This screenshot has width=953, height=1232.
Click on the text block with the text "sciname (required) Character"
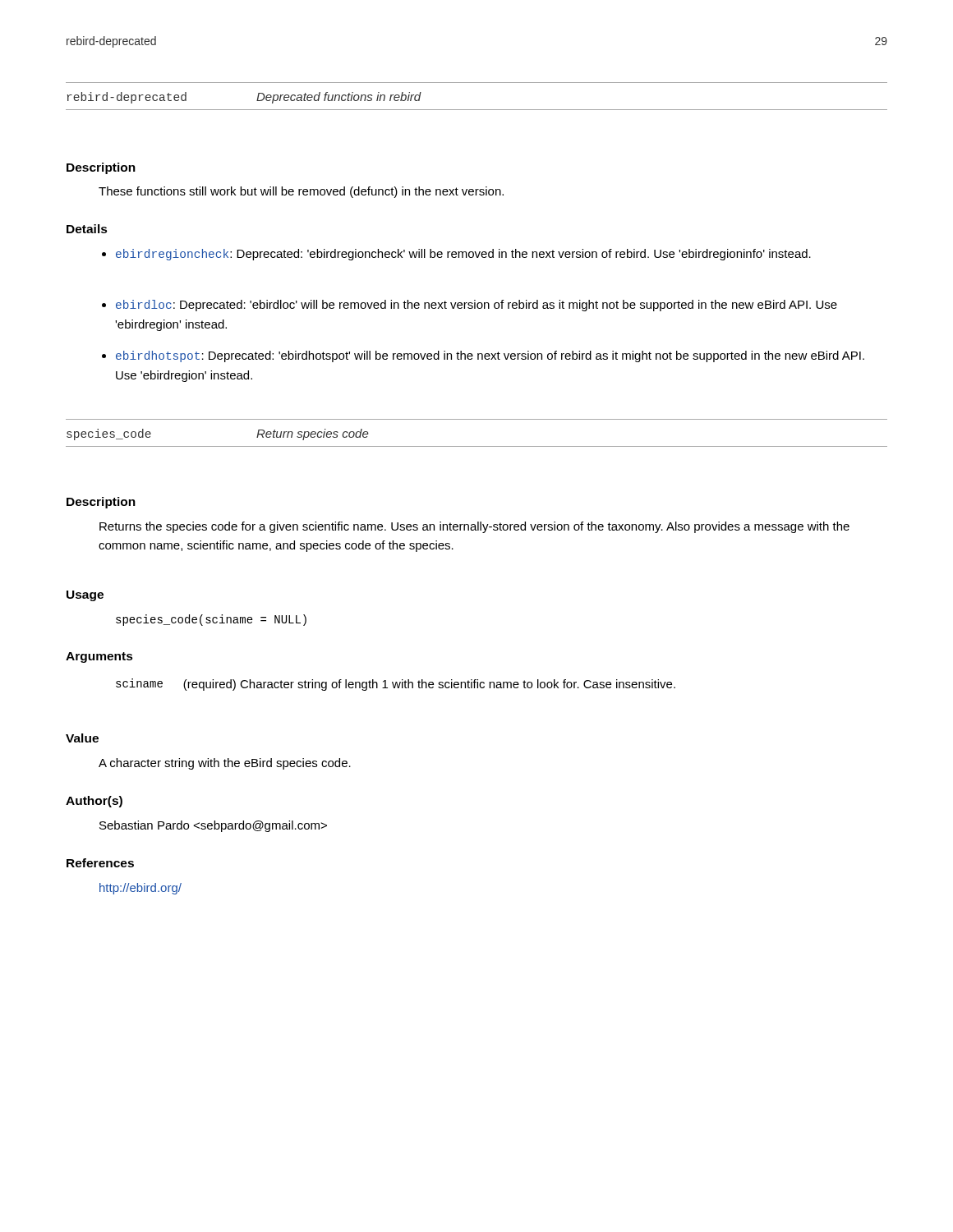(402, 687)
